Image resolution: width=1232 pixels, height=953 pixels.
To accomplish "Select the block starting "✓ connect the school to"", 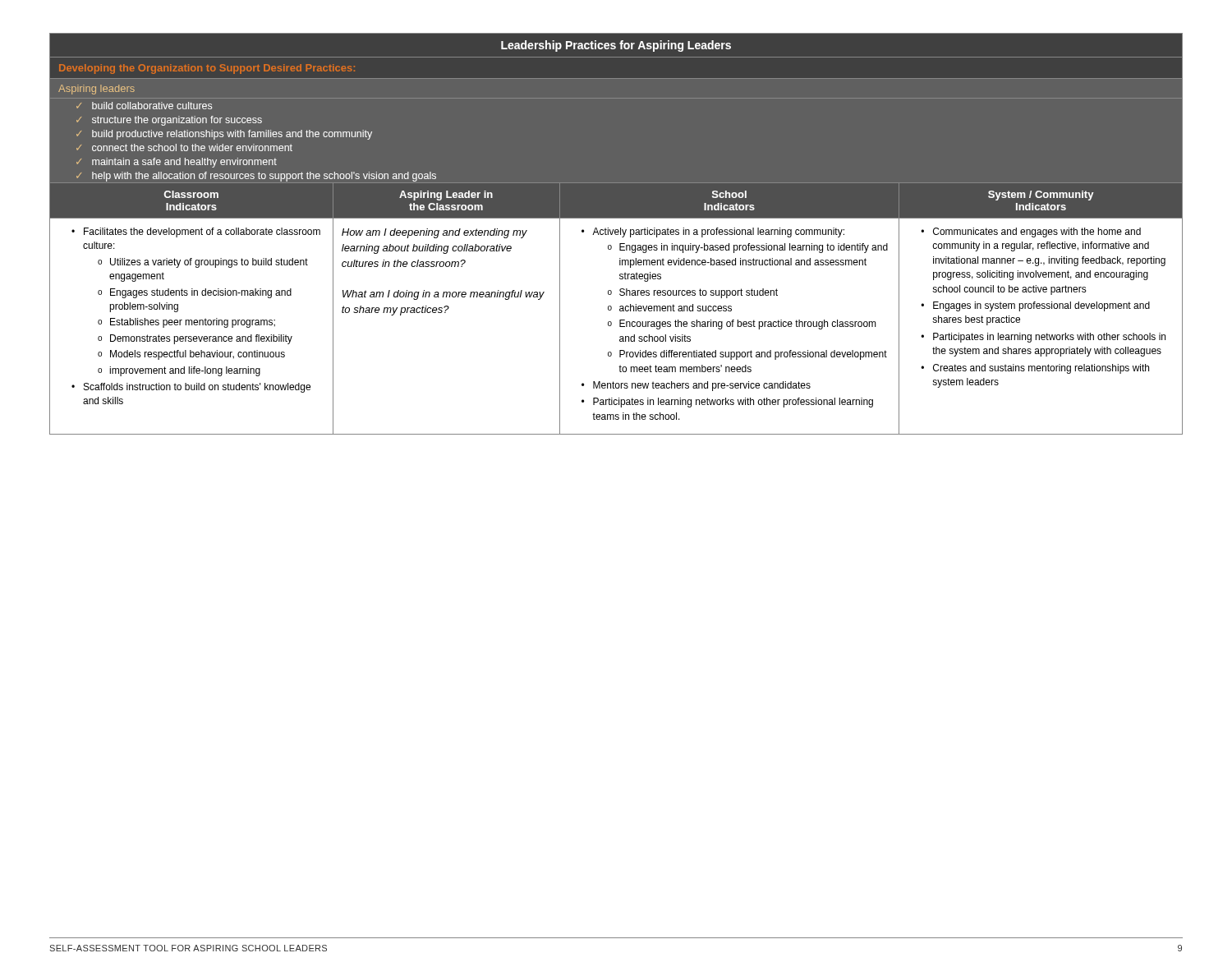I will tap(184, 148).
